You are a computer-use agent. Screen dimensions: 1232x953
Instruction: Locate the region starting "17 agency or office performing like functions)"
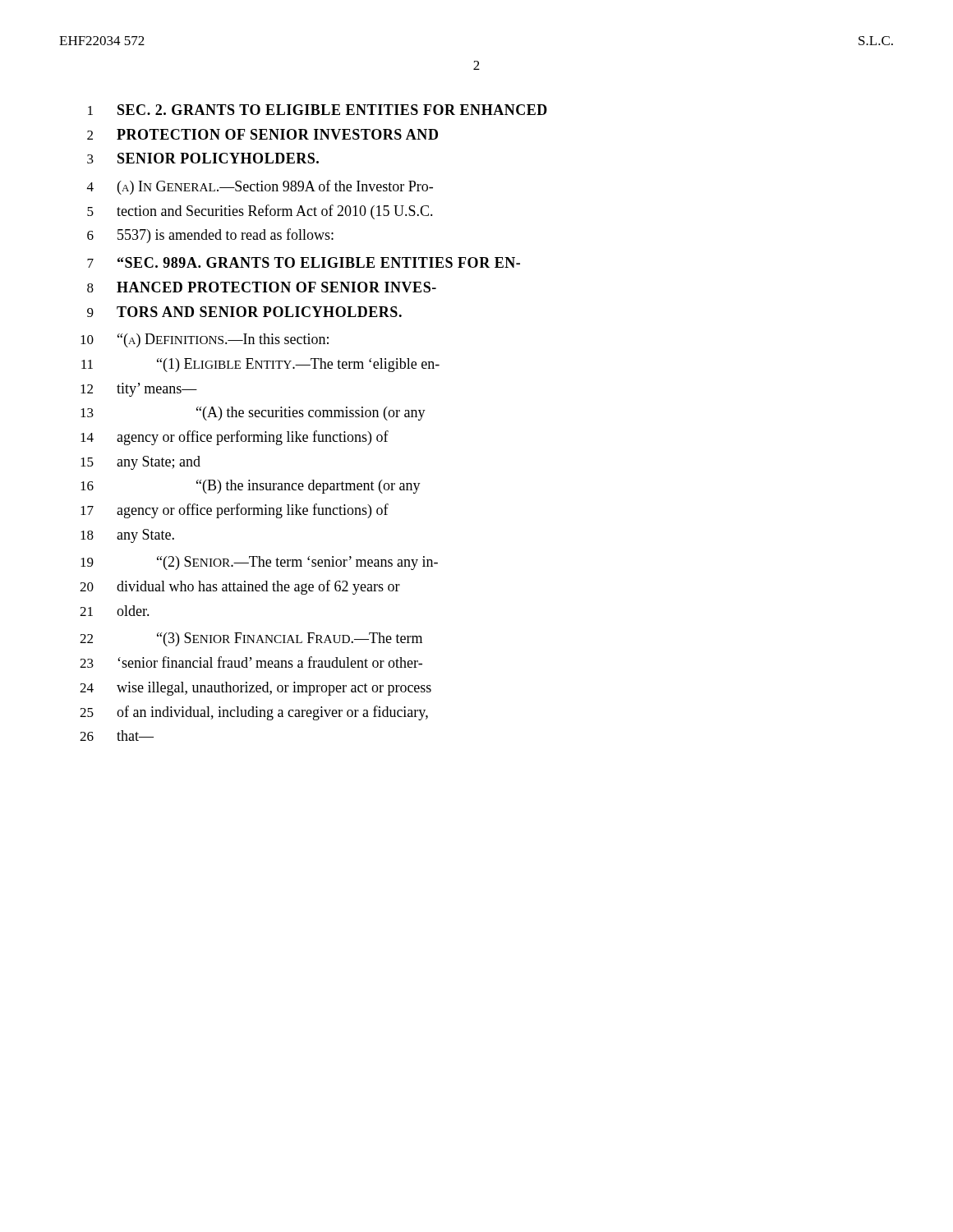[224, 511]
